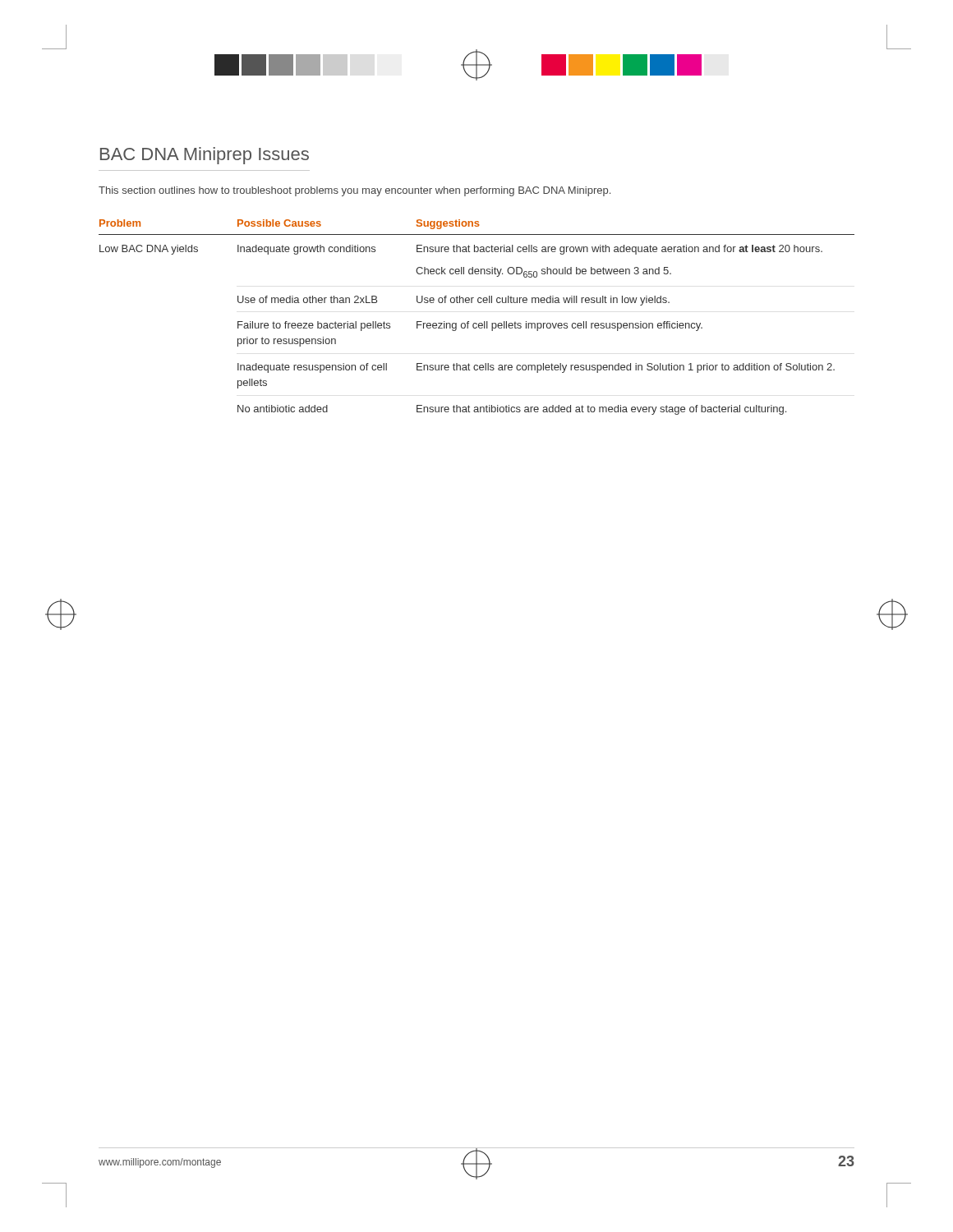Click the section header
Viewport: 953px width, 1232px height.
204,157
